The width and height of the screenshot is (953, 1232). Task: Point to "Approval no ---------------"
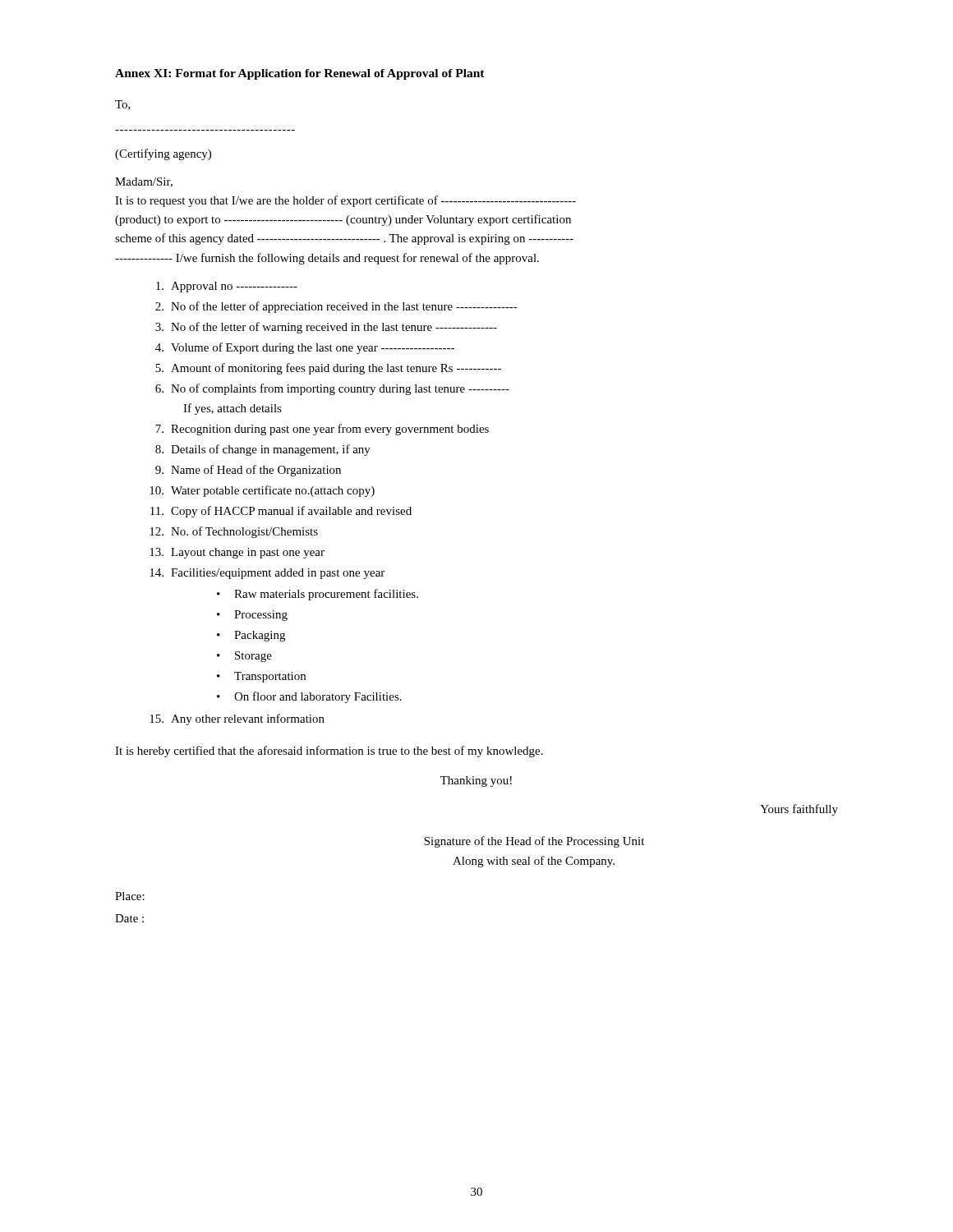[227, 287]
